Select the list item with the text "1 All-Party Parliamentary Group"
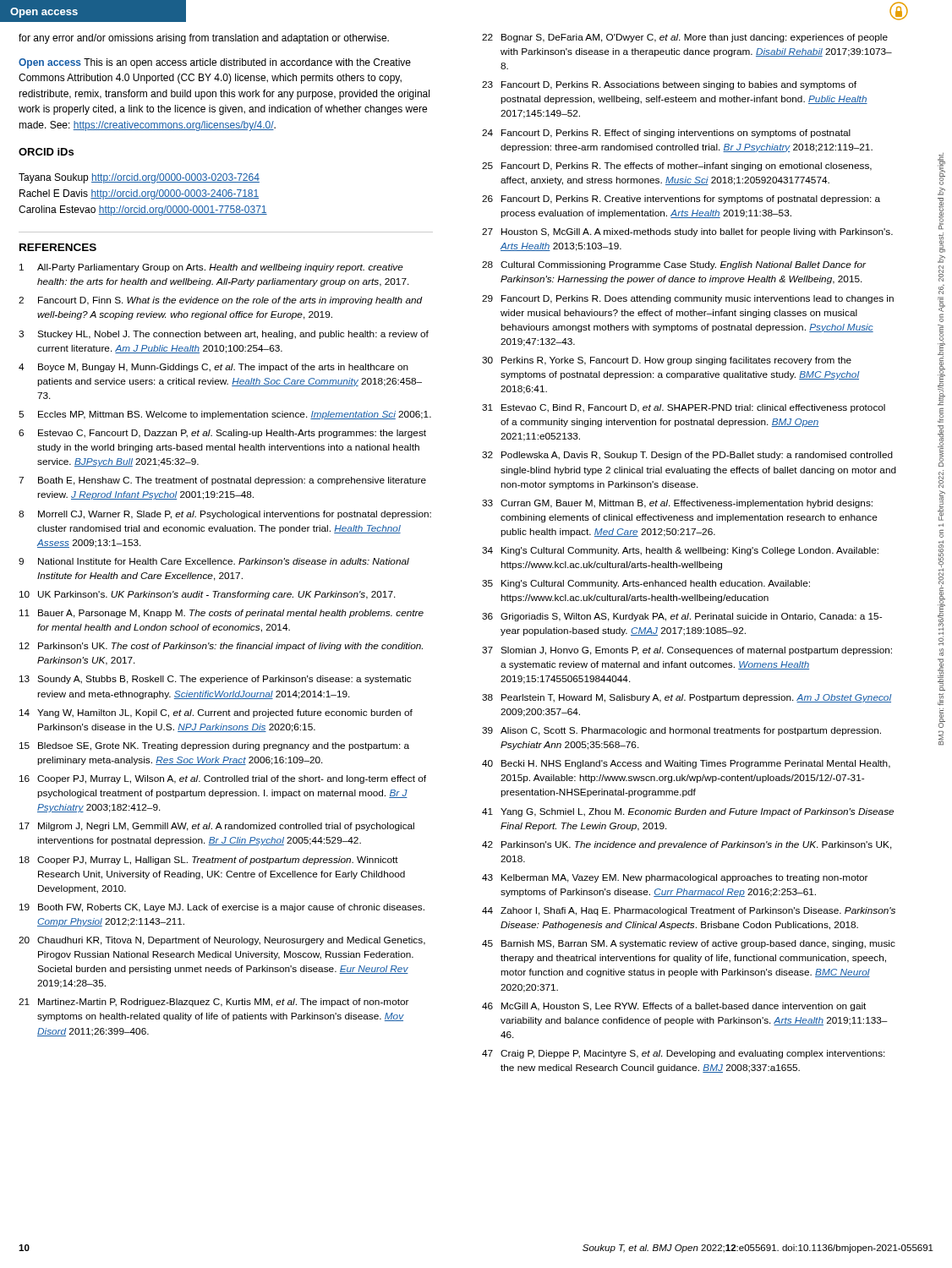Screen dimensions: 1268x952 click(x=226, y=275)
